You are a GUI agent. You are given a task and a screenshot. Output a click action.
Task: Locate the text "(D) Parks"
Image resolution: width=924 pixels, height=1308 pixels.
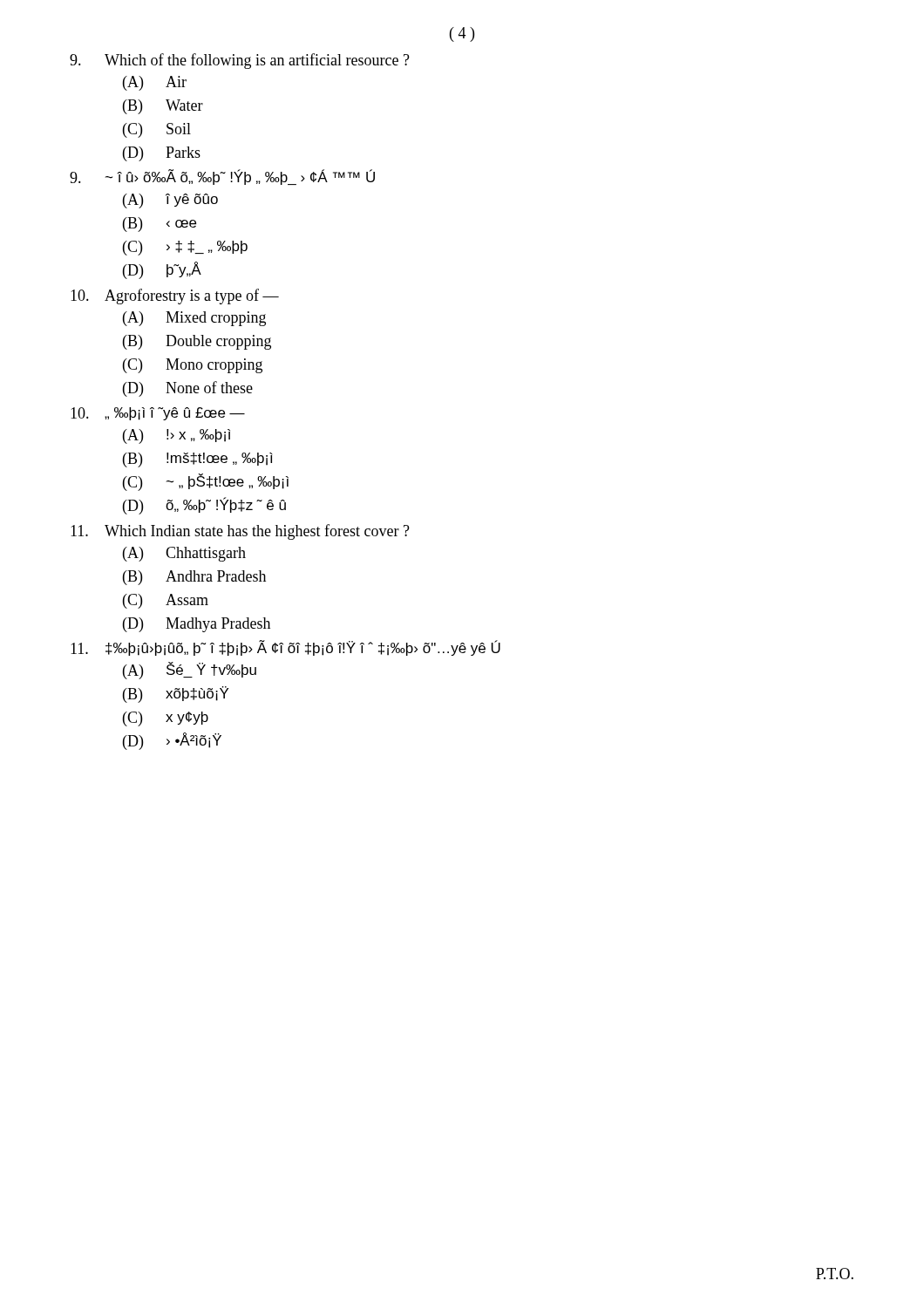coord(161,153)
